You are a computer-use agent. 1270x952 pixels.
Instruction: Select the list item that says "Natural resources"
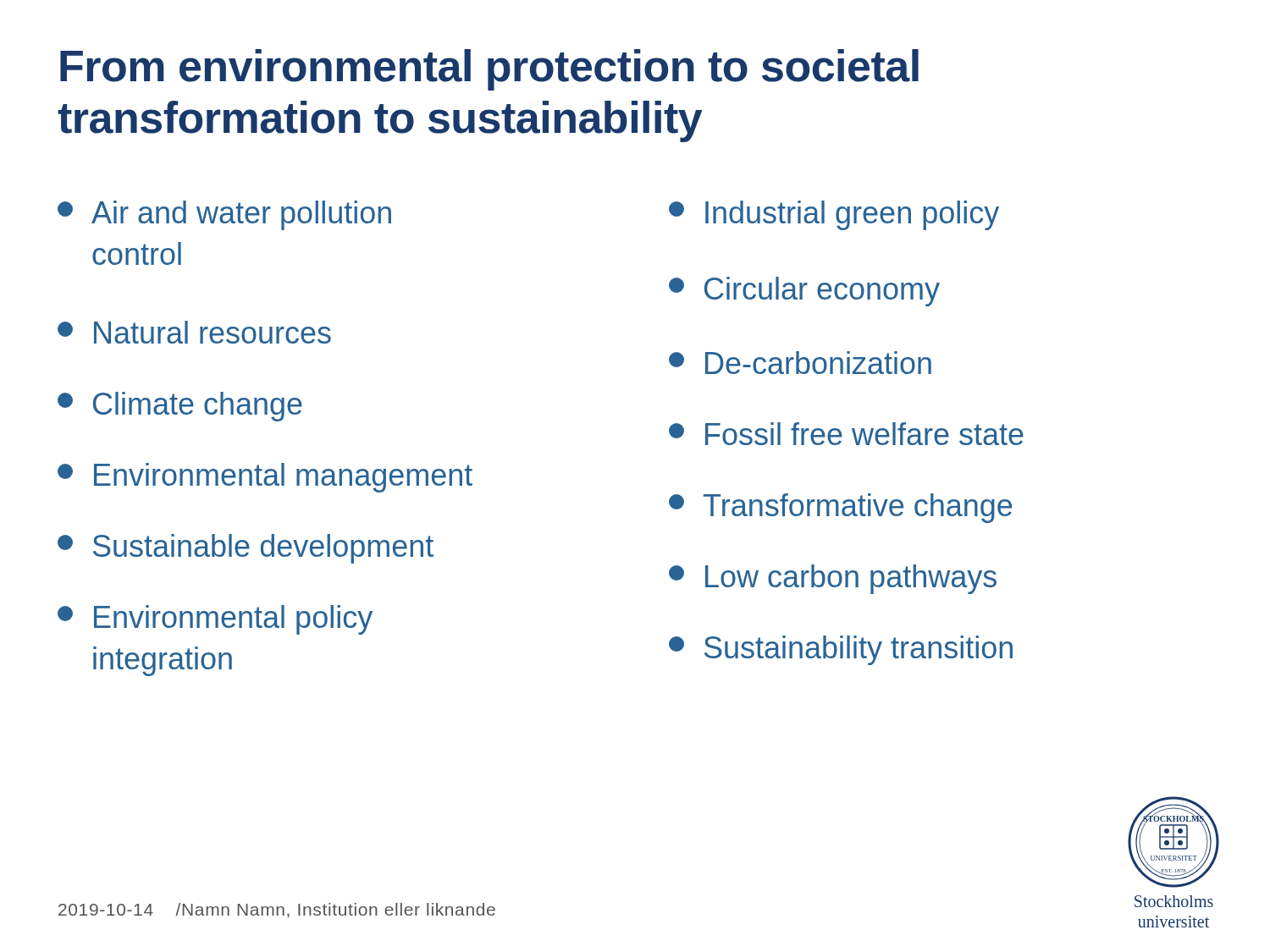195,334
